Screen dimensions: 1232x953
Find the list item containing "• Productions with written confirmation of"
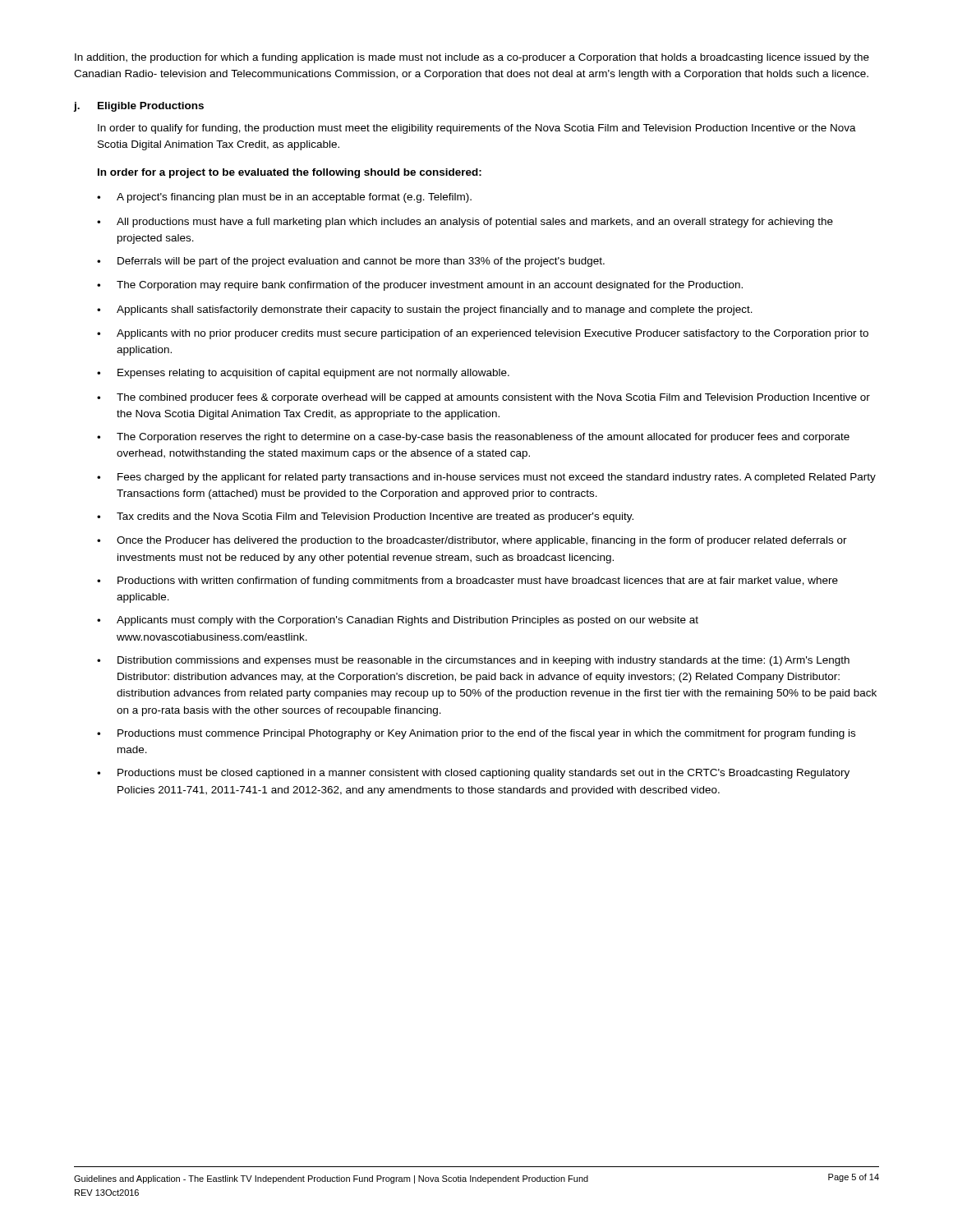click(x=488, y=589)
